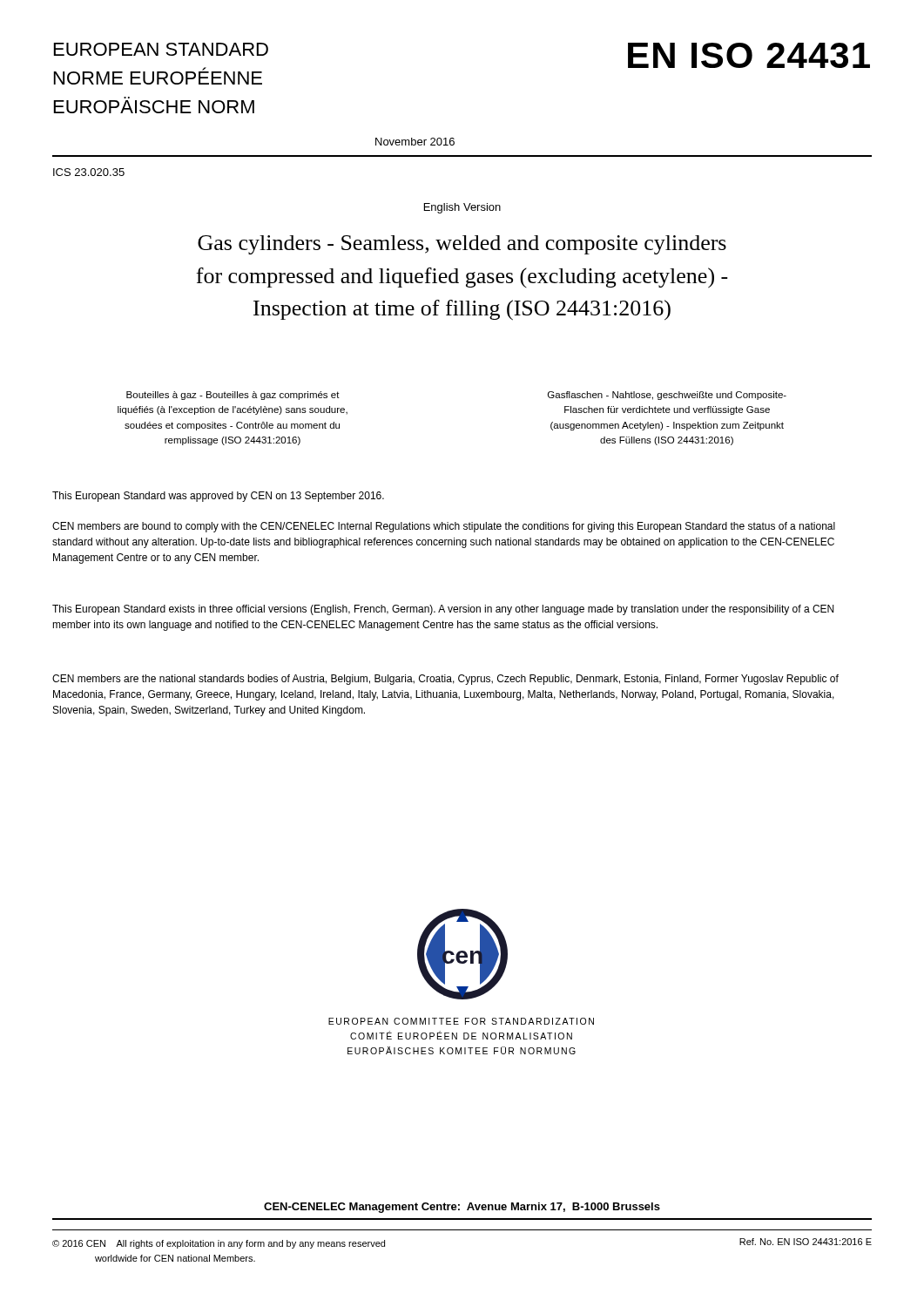Locate the block of text that opens with "EUROPEAN COMMITTEE FOR STANDARDIZATION COMITÉ"

[462, 1036]
